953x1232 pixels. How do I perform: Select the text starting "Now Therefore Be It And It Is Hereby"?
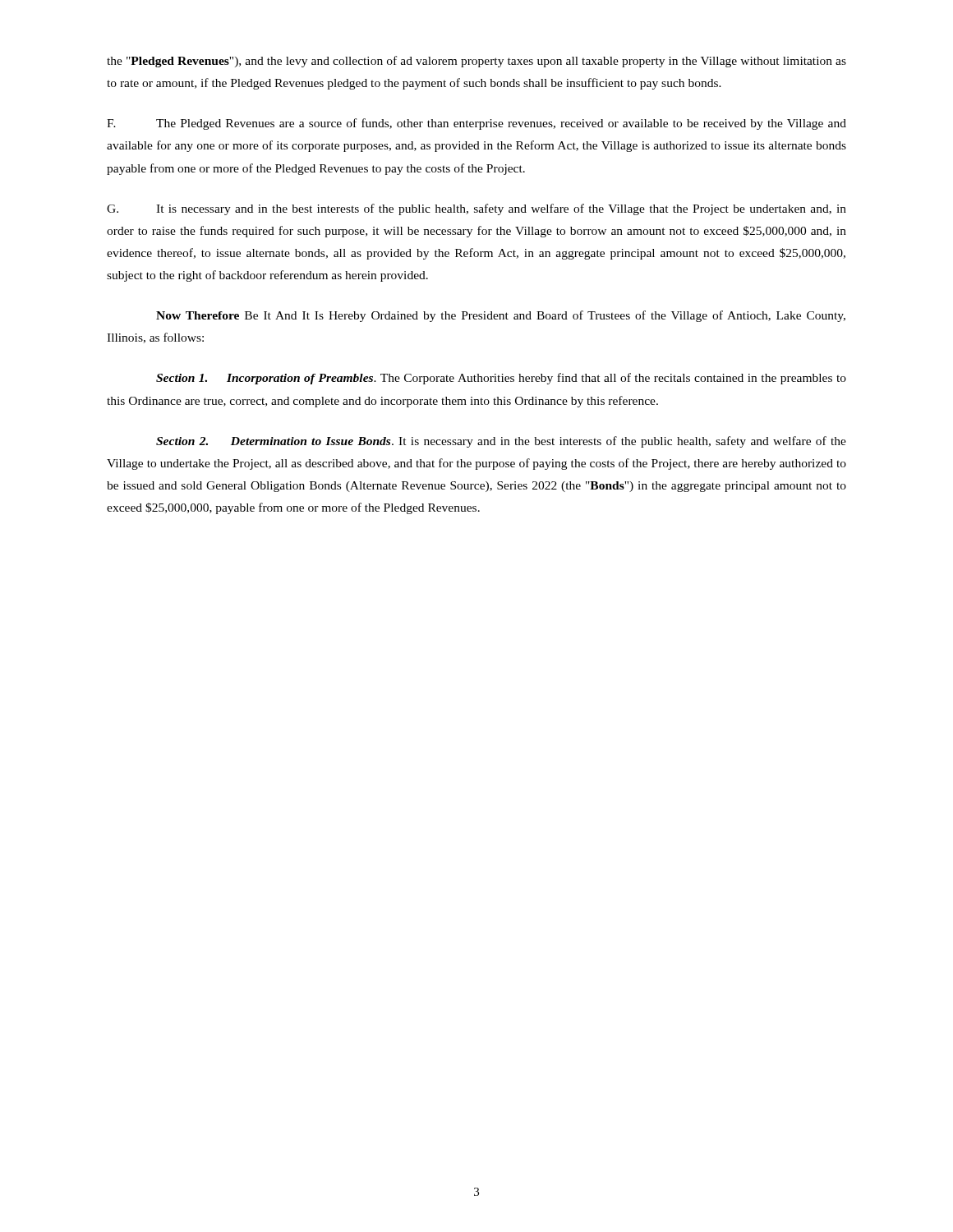(x=476, y=326)
